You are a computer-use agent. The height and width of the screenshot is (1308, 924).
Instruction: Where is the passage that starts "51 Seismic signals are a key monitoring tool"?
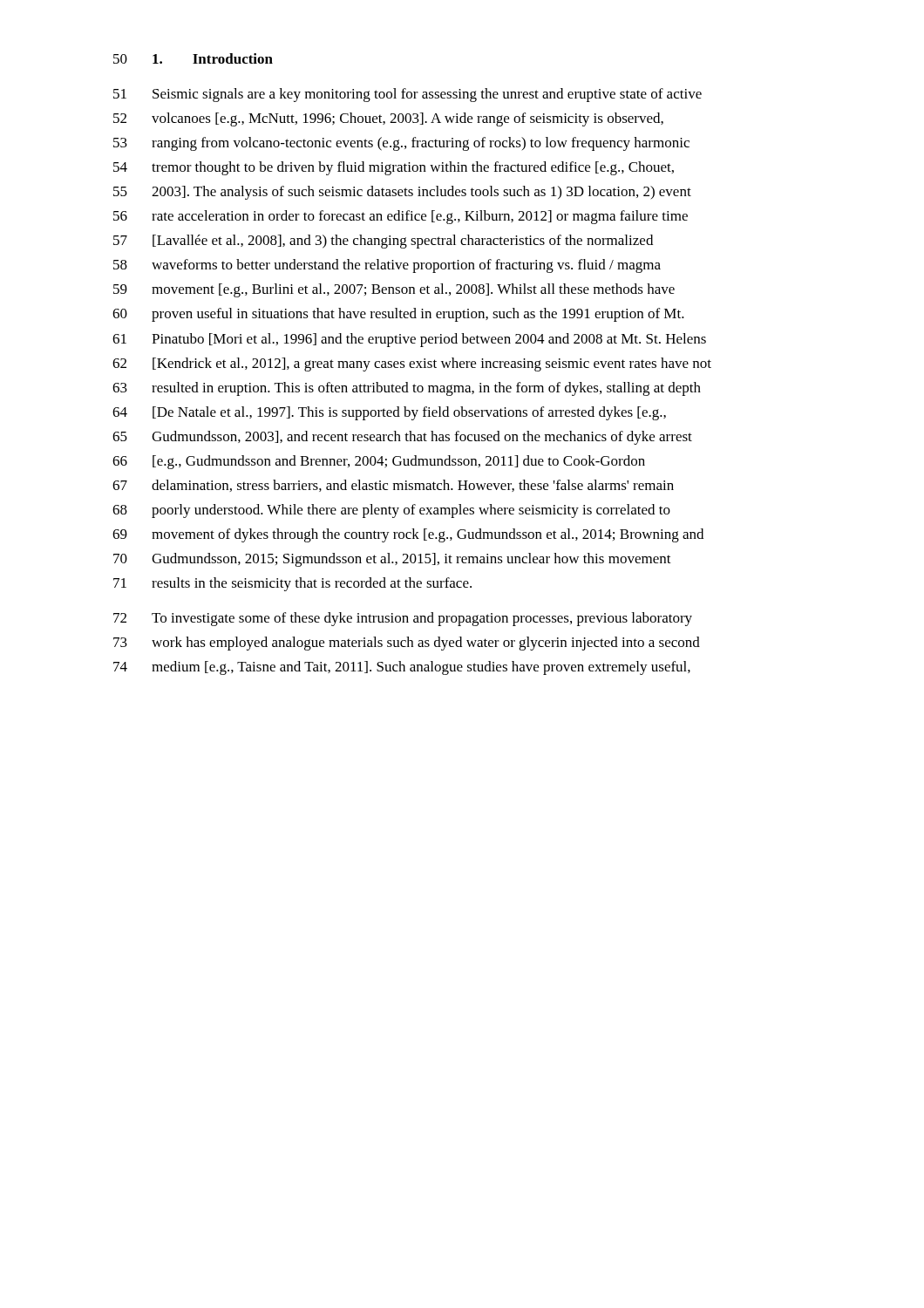pos(471,339)
